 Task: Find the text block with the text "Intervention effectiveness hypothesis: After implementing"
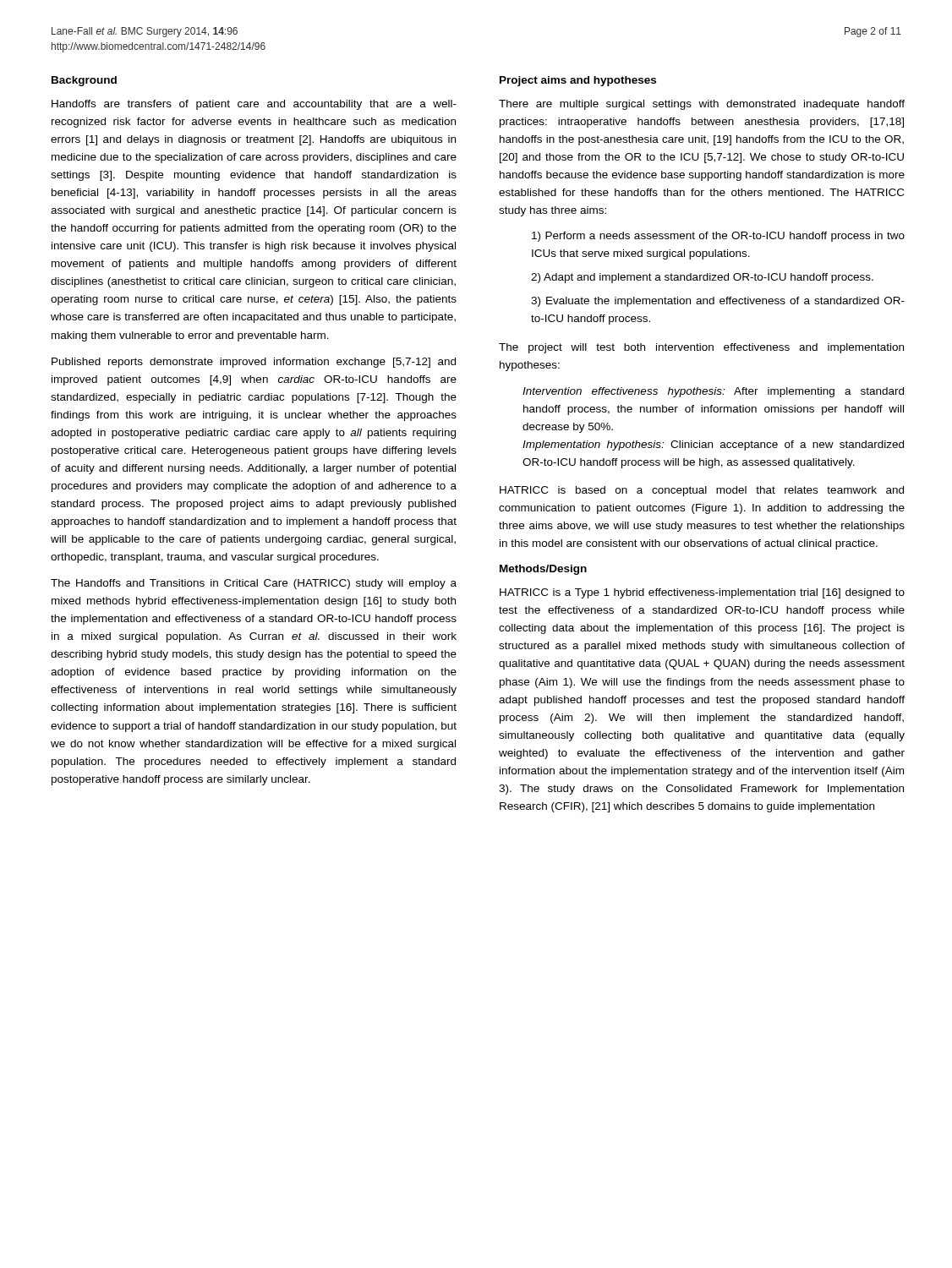[x=713, y=392]
